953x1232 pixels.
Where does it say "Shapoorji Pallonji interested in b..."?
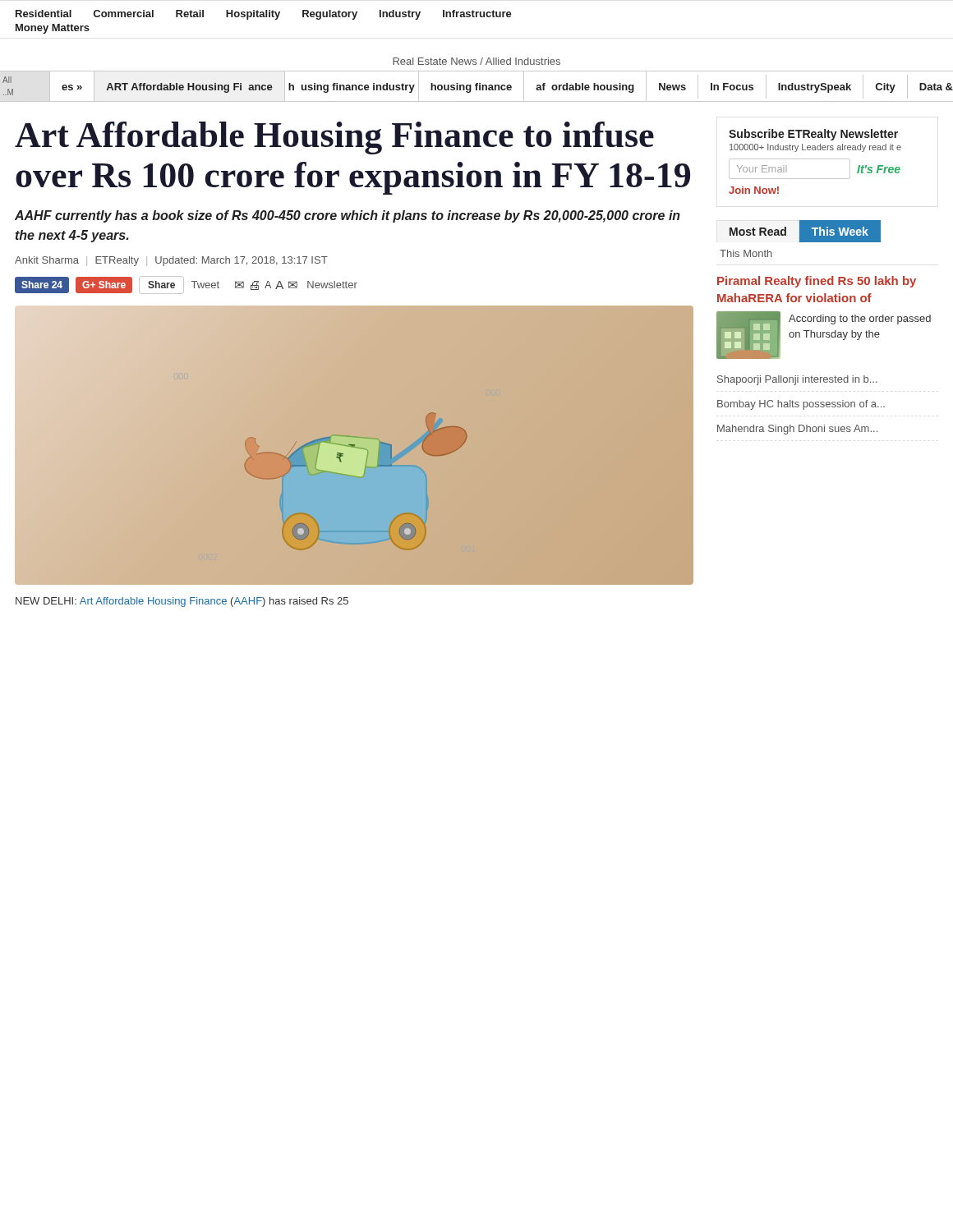click(x=797, y=379)
